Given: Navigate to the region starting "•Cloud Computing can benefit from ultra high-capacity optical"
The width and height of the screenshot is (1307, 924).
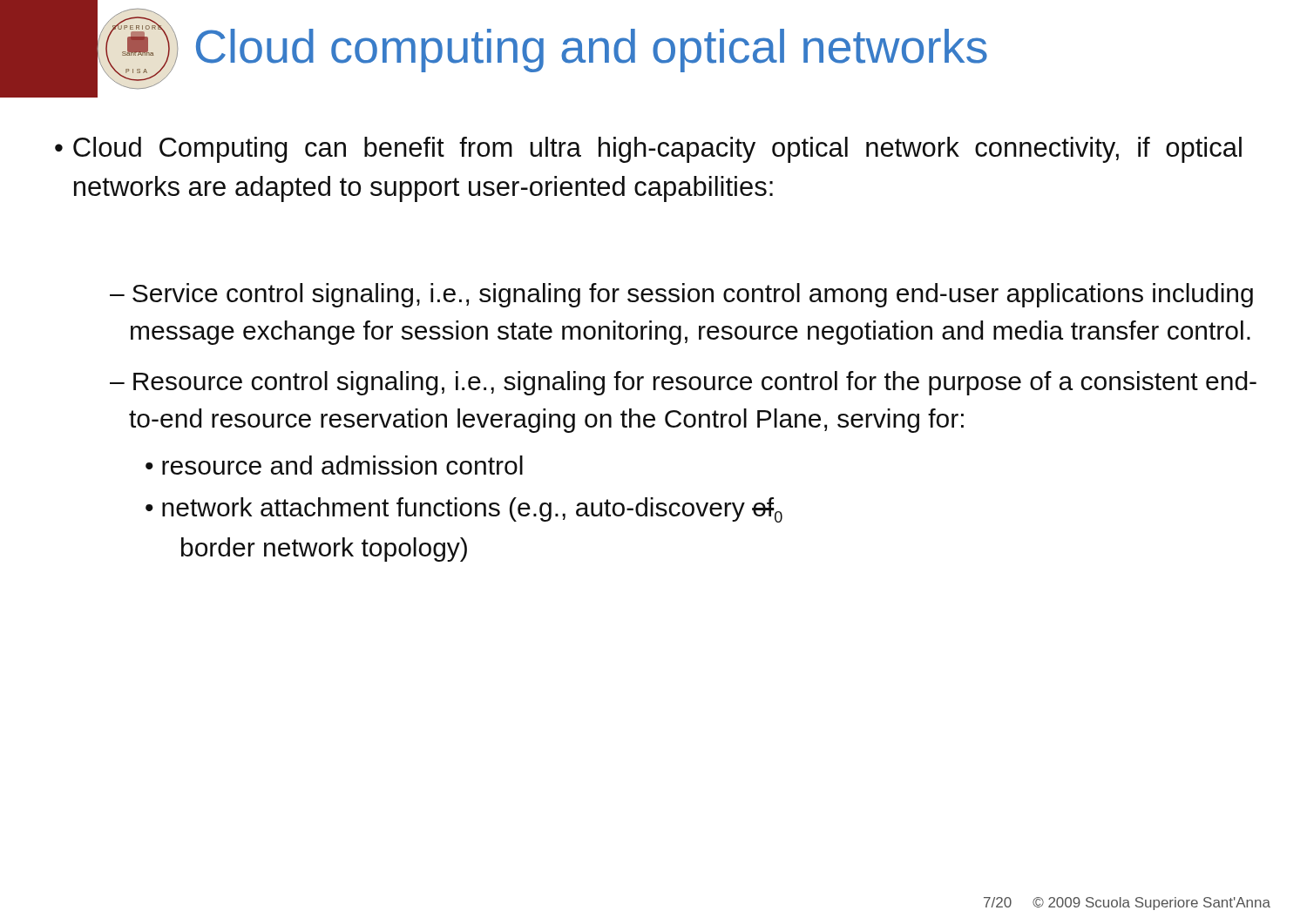Looking at the screenshot, I should [649, 168].
